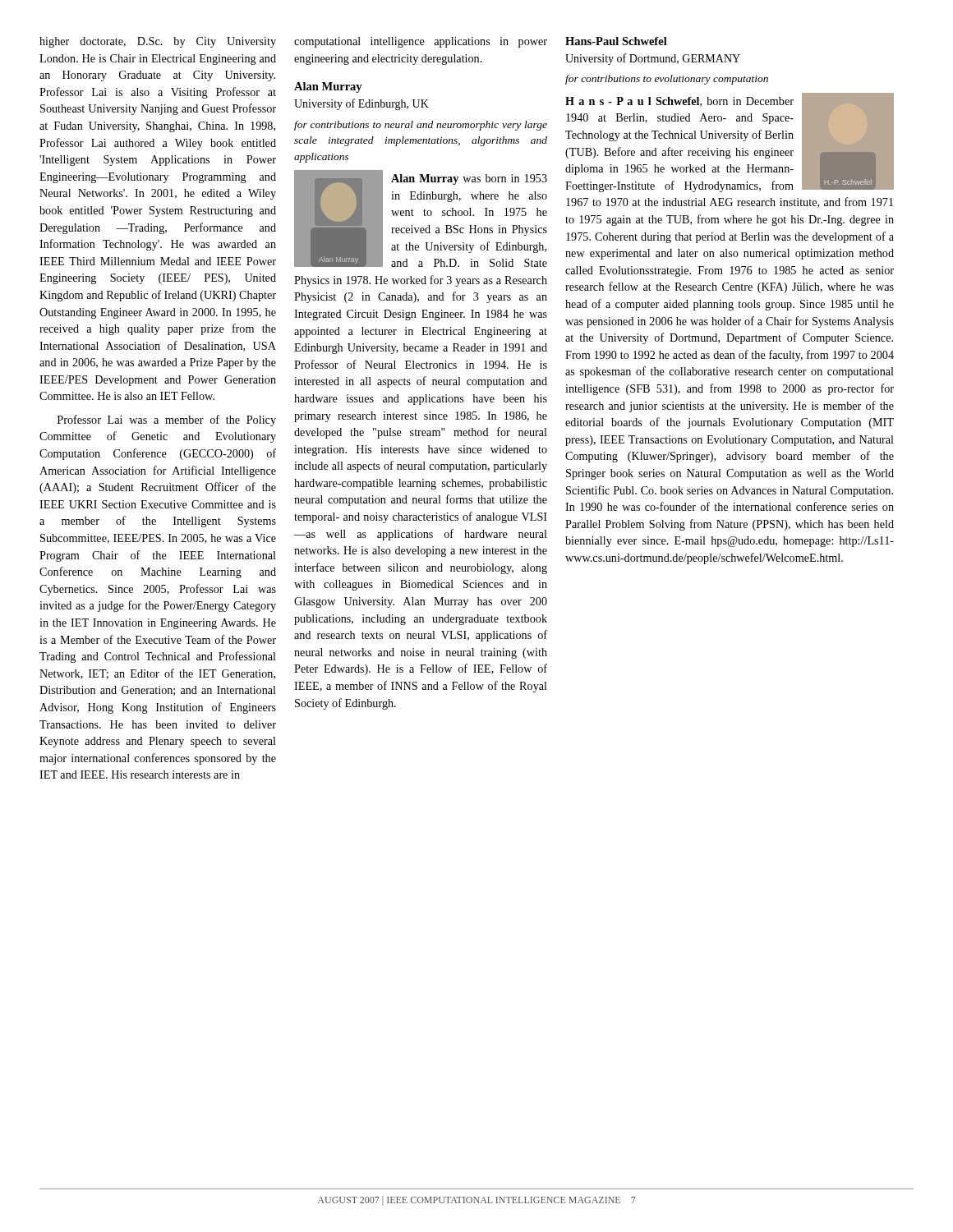The height and width of the screenshot is (1232, 953).
Task: Point to the block starting "Alan Murray was born in 1953"
Action: pos(421,441)
